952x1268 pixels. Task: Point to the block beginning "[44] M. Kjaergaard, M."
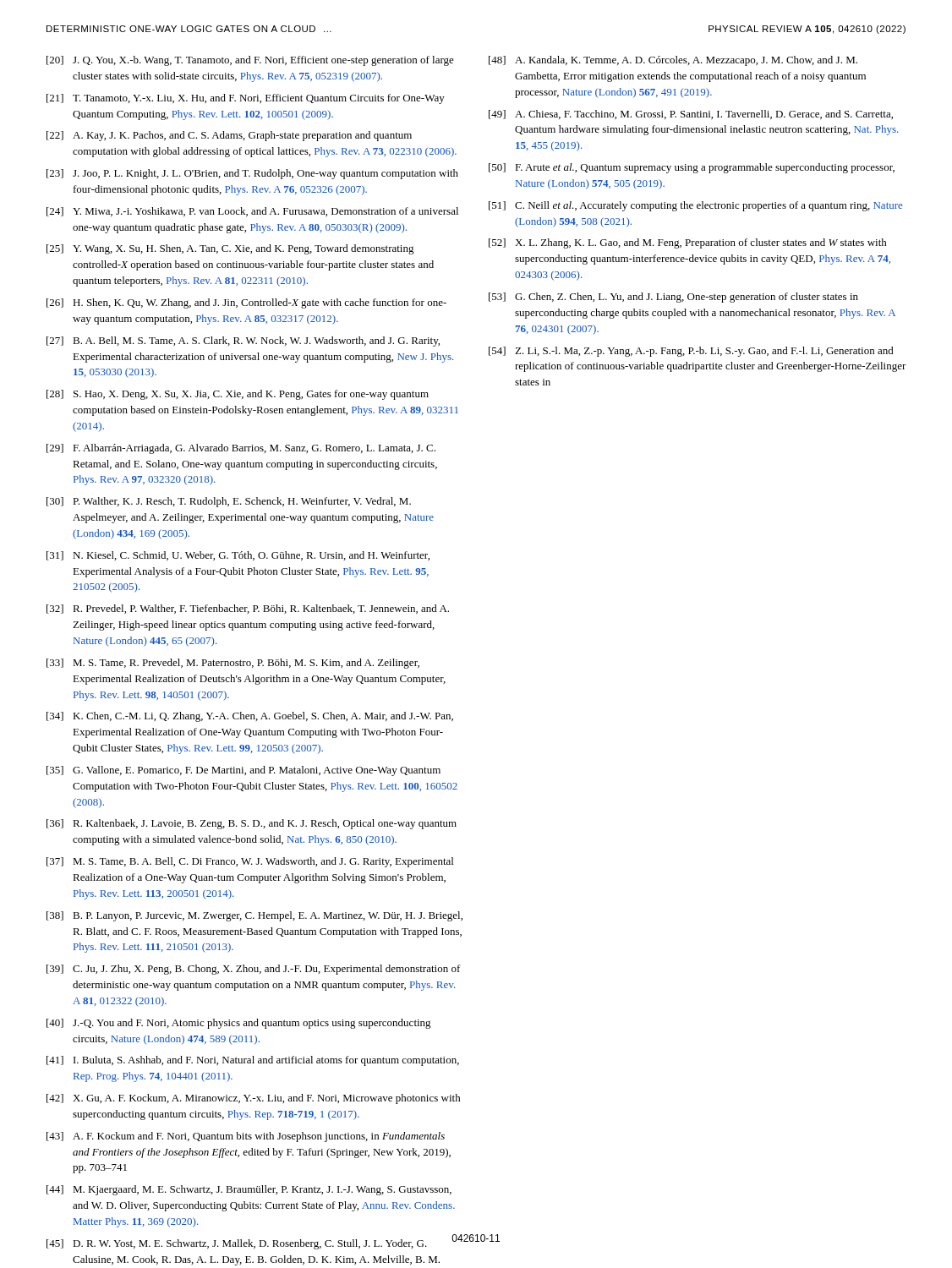(255, 1206)
